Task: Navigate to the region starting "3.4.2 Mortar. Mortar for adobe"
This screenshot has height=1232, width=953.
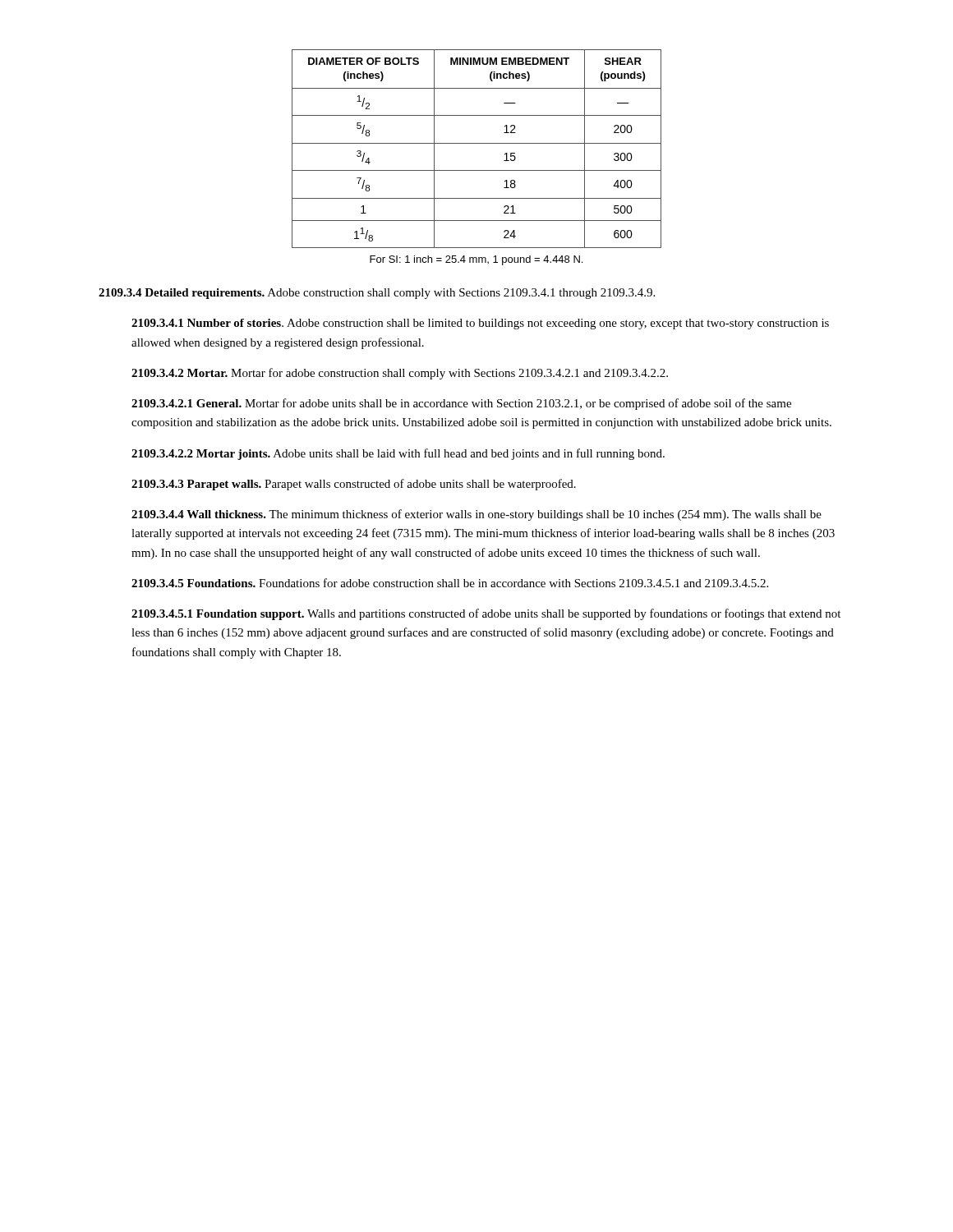Action: 400,373
